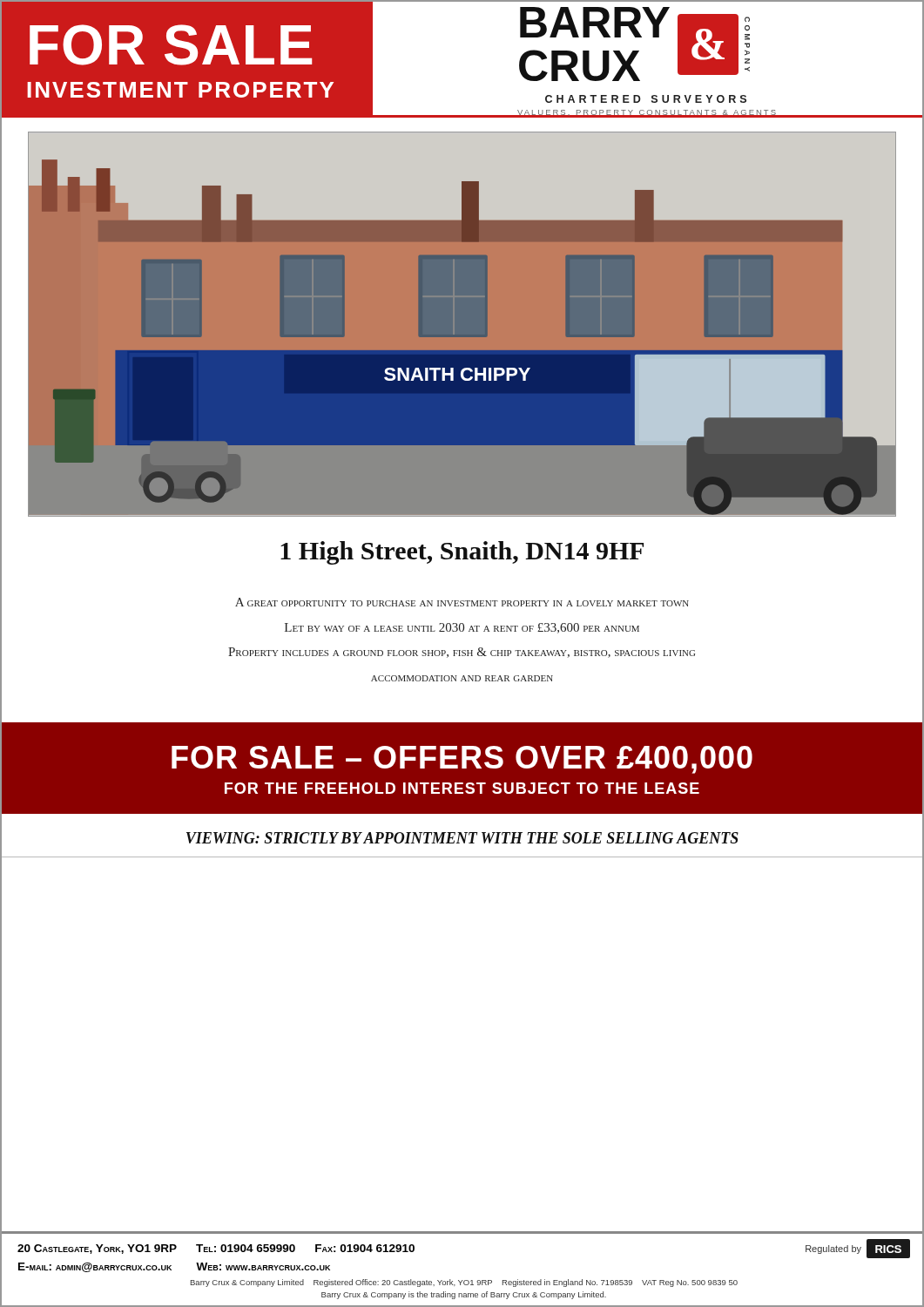The image size is (924, 1307).
Task: Select the block starting "VIEWING: STRICTLY BY APPOINTMENT"
Action: click(462, 839)
